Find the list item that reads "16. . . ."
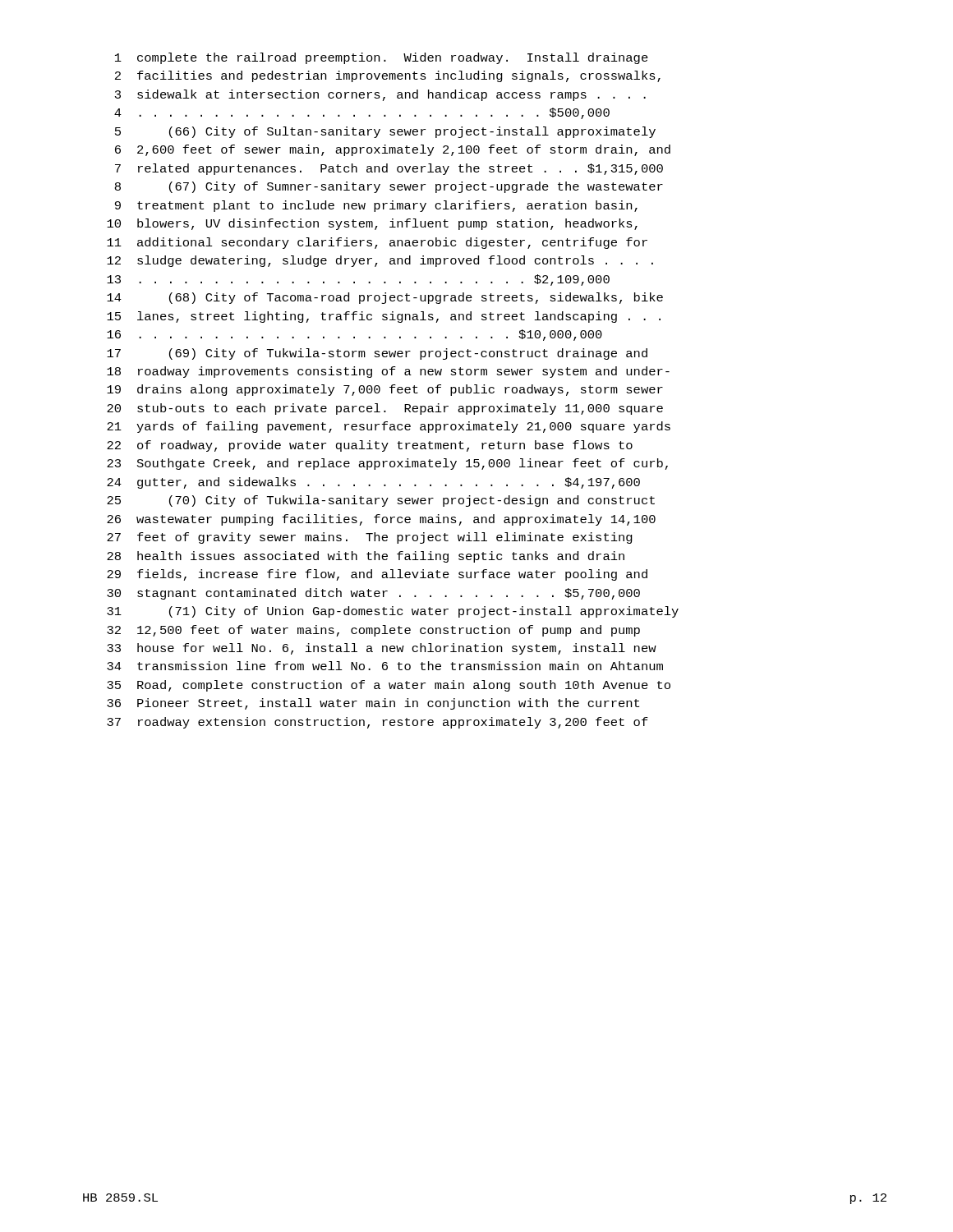This screenshot has width=953, height=1232. pyautogui.click(x=485, y=335)
